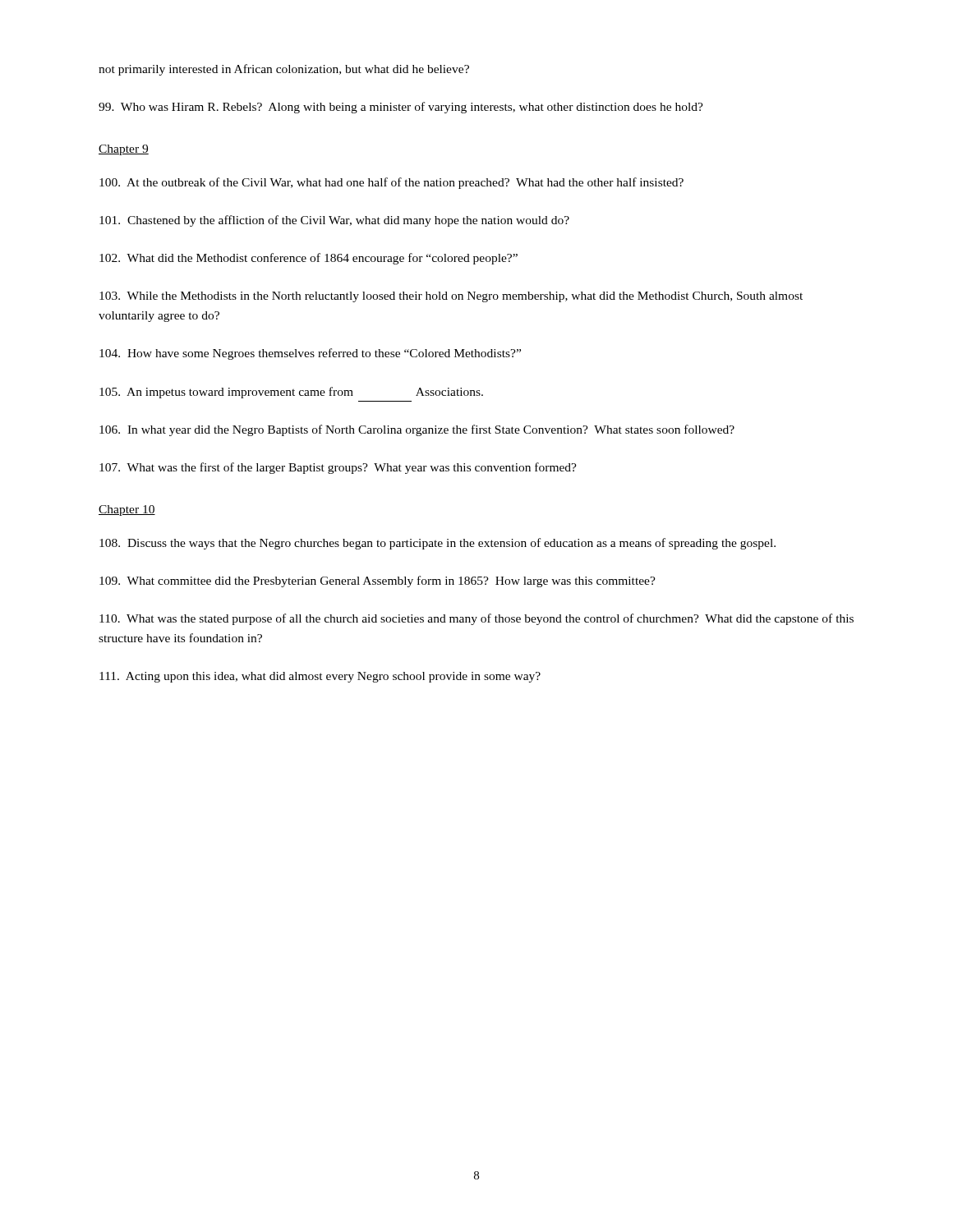The height and width of the screenshot is (1232, 953).
Task: Locate the region starting "105. An impetus toward improvement"
Action: click(x=291, y=391)
